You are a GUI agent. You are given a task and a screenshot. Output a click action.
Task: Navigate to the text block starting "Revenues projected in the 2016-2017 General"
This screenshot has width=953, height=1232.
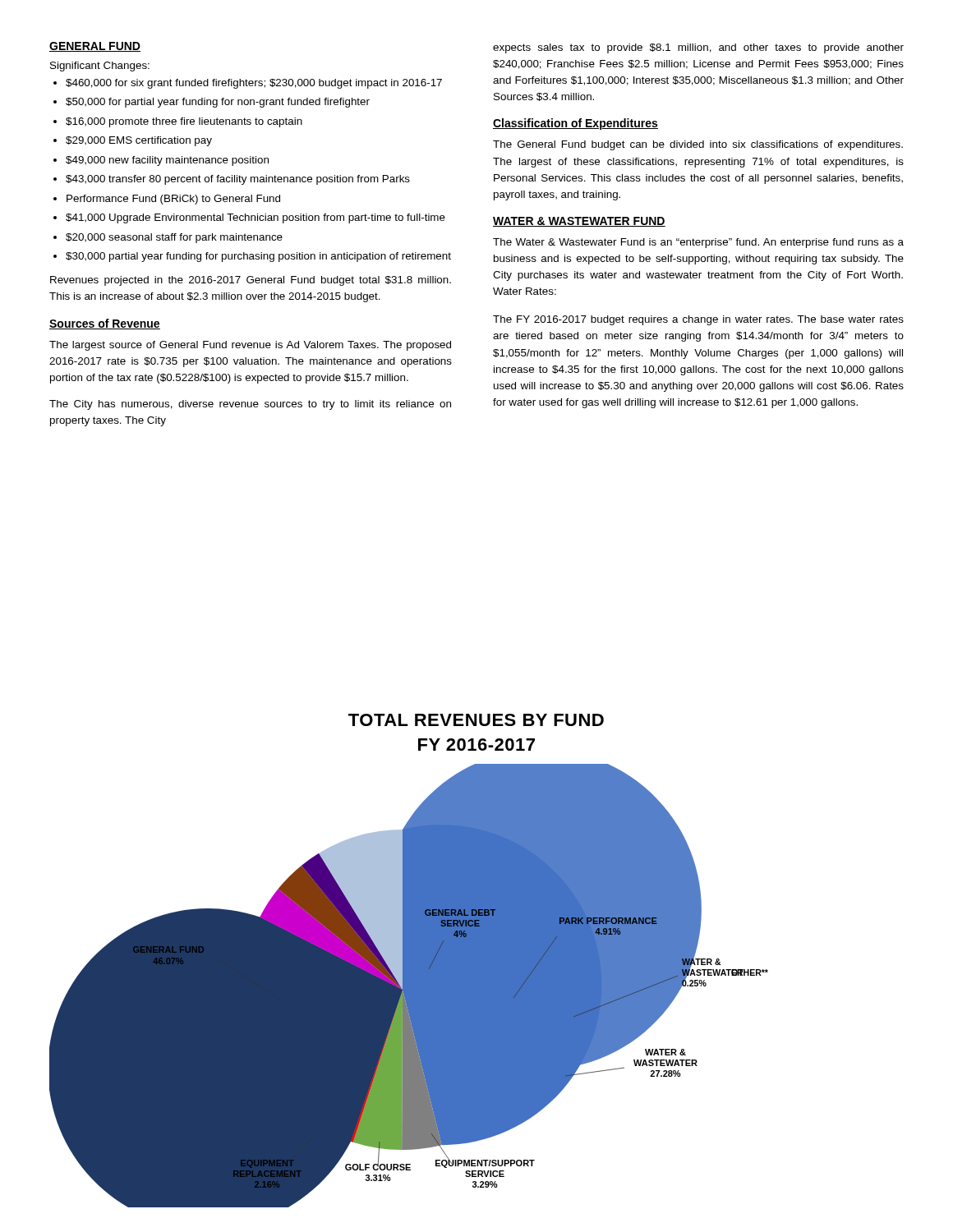point(251,288)
